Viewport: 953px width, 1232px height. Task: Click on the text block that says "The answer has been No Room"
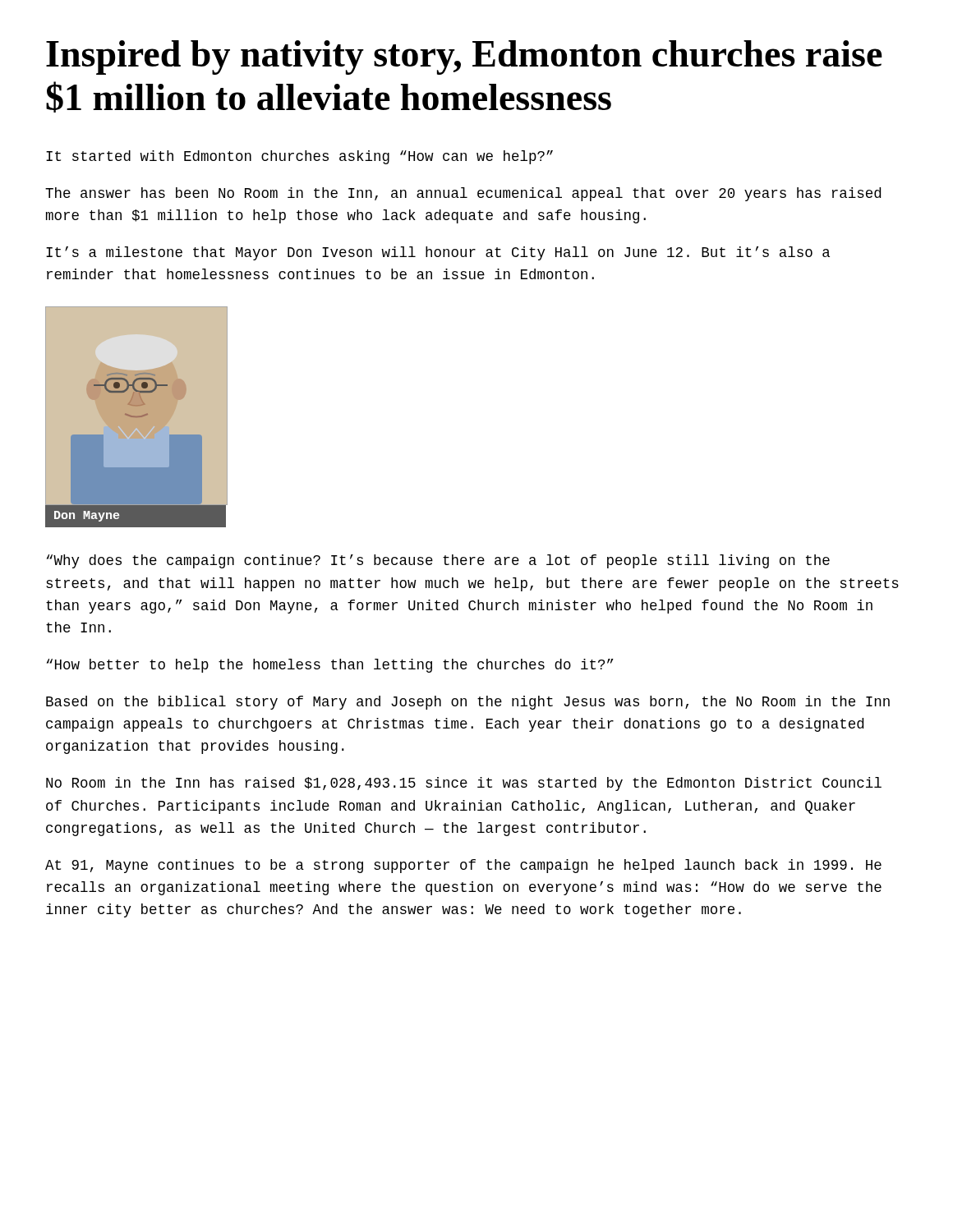click(x=464, y=205)
